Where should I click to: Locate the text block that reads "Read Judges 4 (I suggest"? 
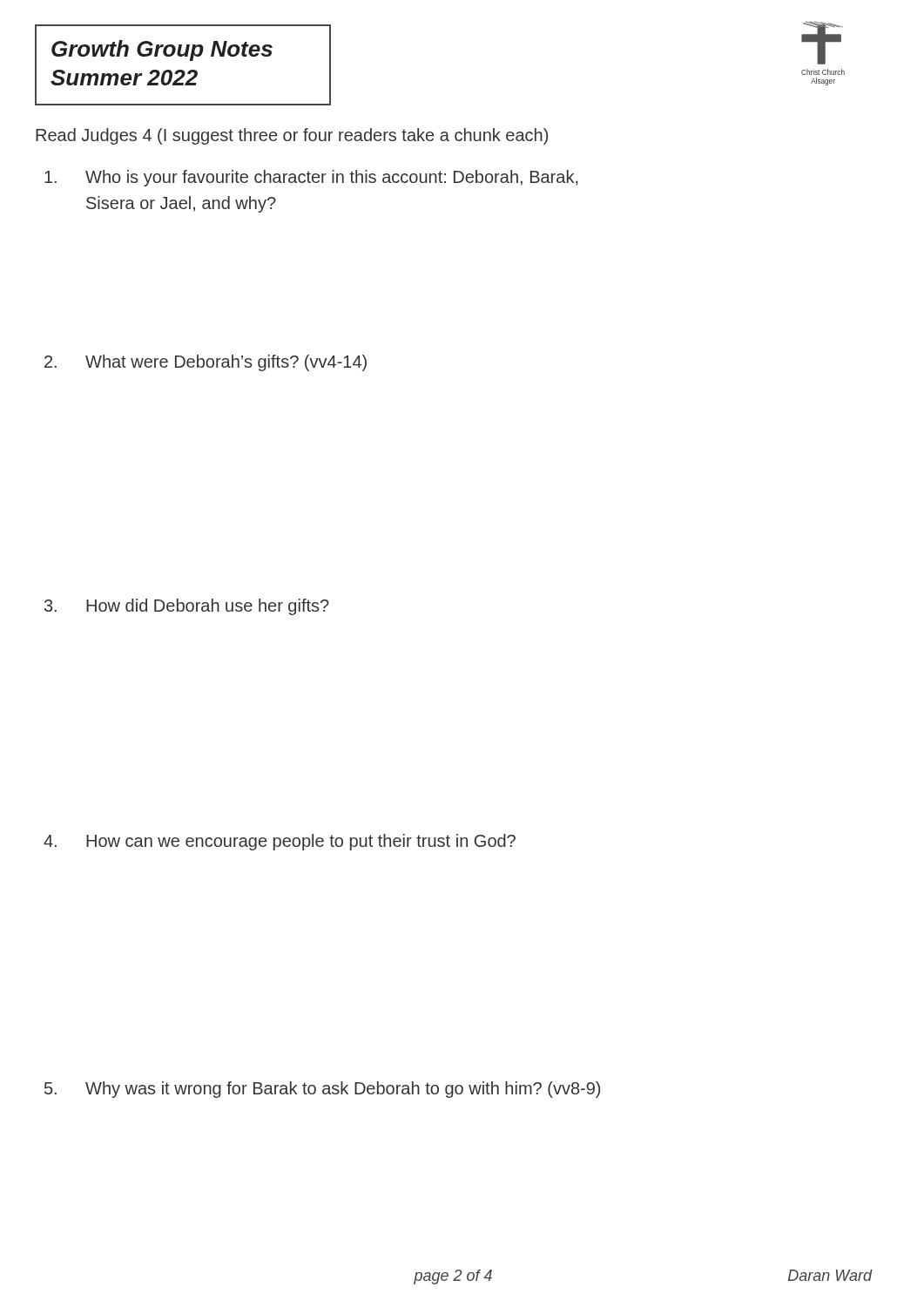(x=292, y=135)
